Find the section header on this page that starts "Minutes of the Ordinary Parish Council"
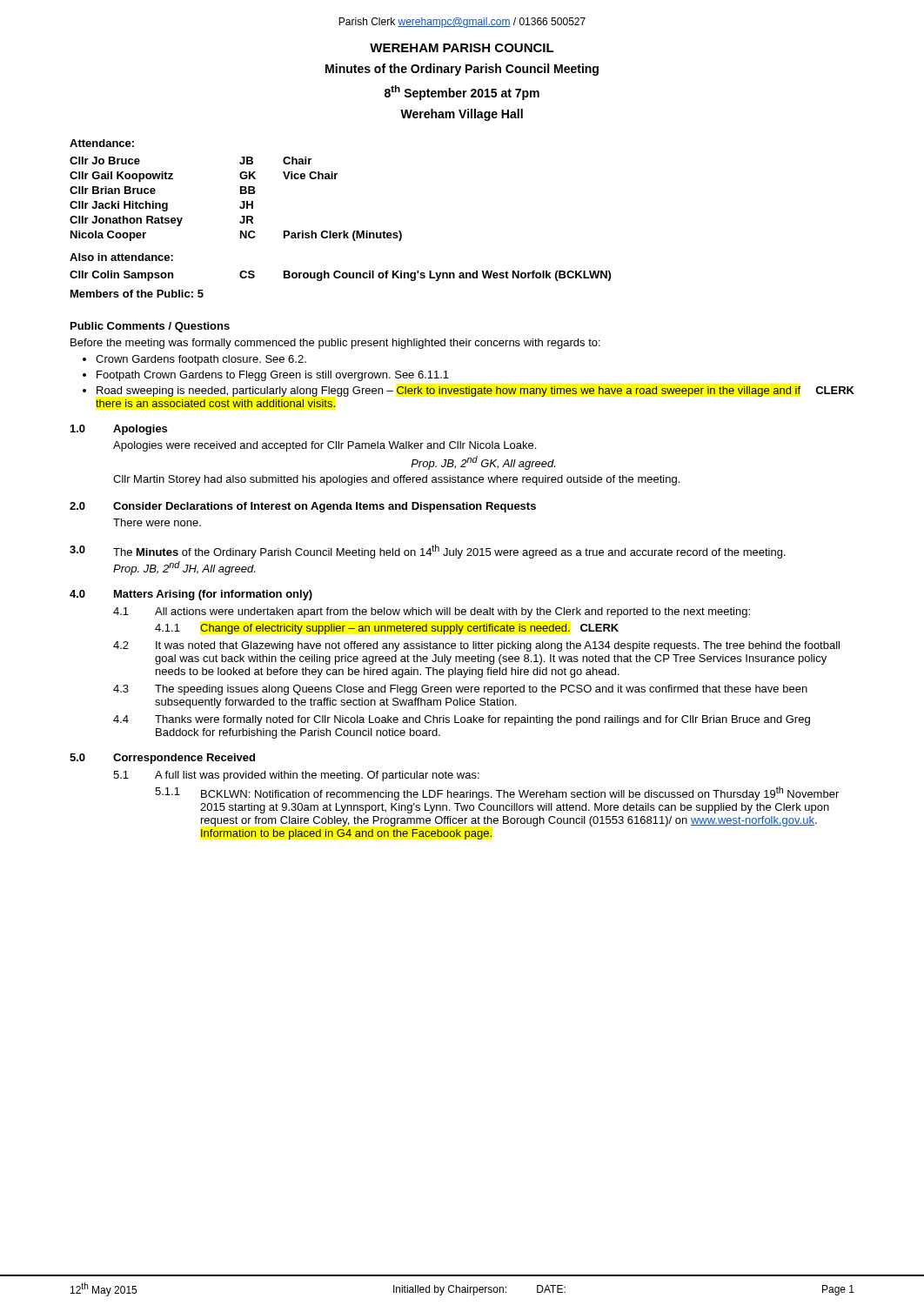 (x=462, y=69)
